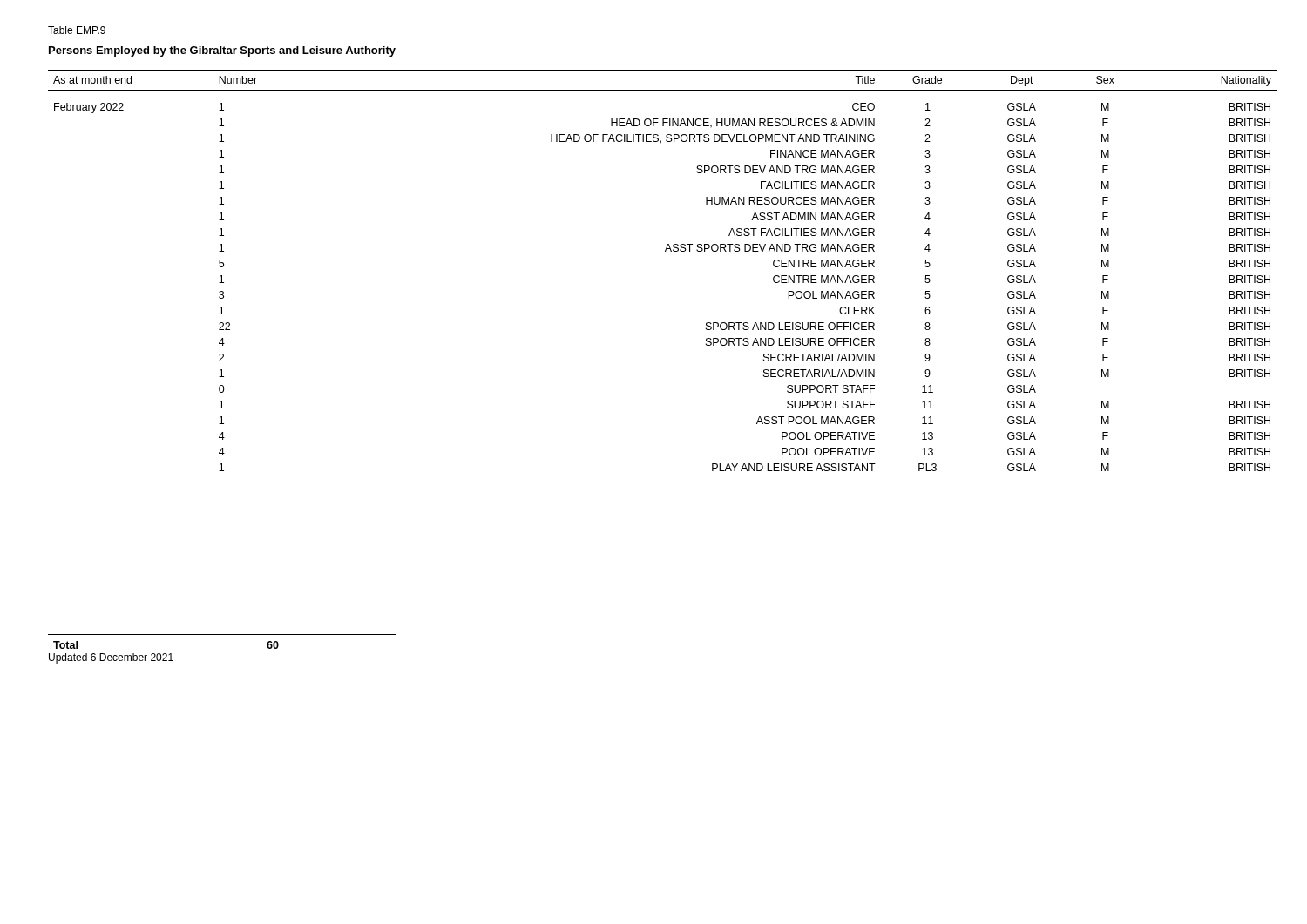This screenshot has width=1307, height=924.
Task: Click on the table containing "ASST ADMIN MANAGER"
Action: 662,273
